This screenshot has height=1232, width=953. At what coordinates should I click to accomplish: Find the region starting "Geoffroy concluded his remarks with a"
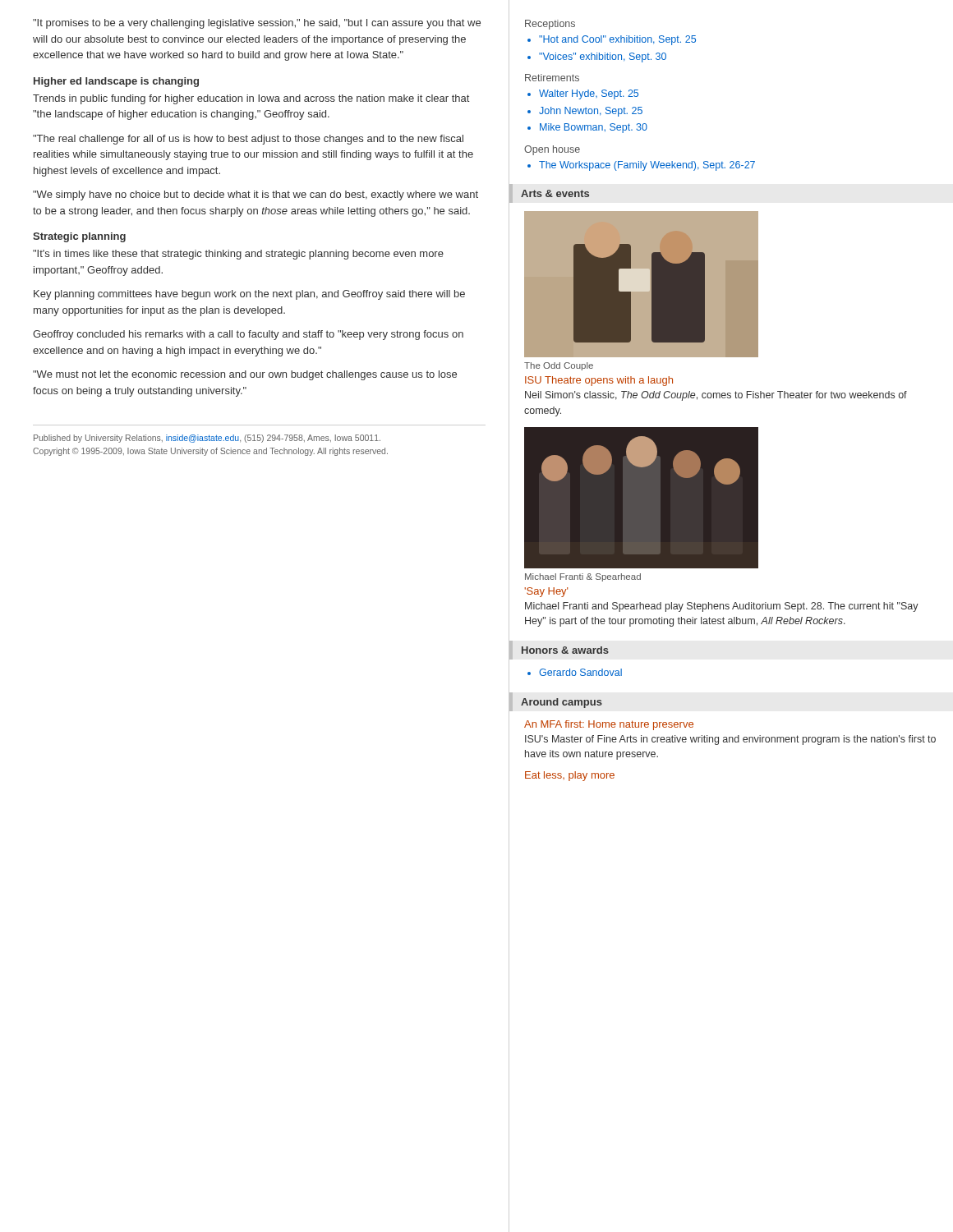259,342
